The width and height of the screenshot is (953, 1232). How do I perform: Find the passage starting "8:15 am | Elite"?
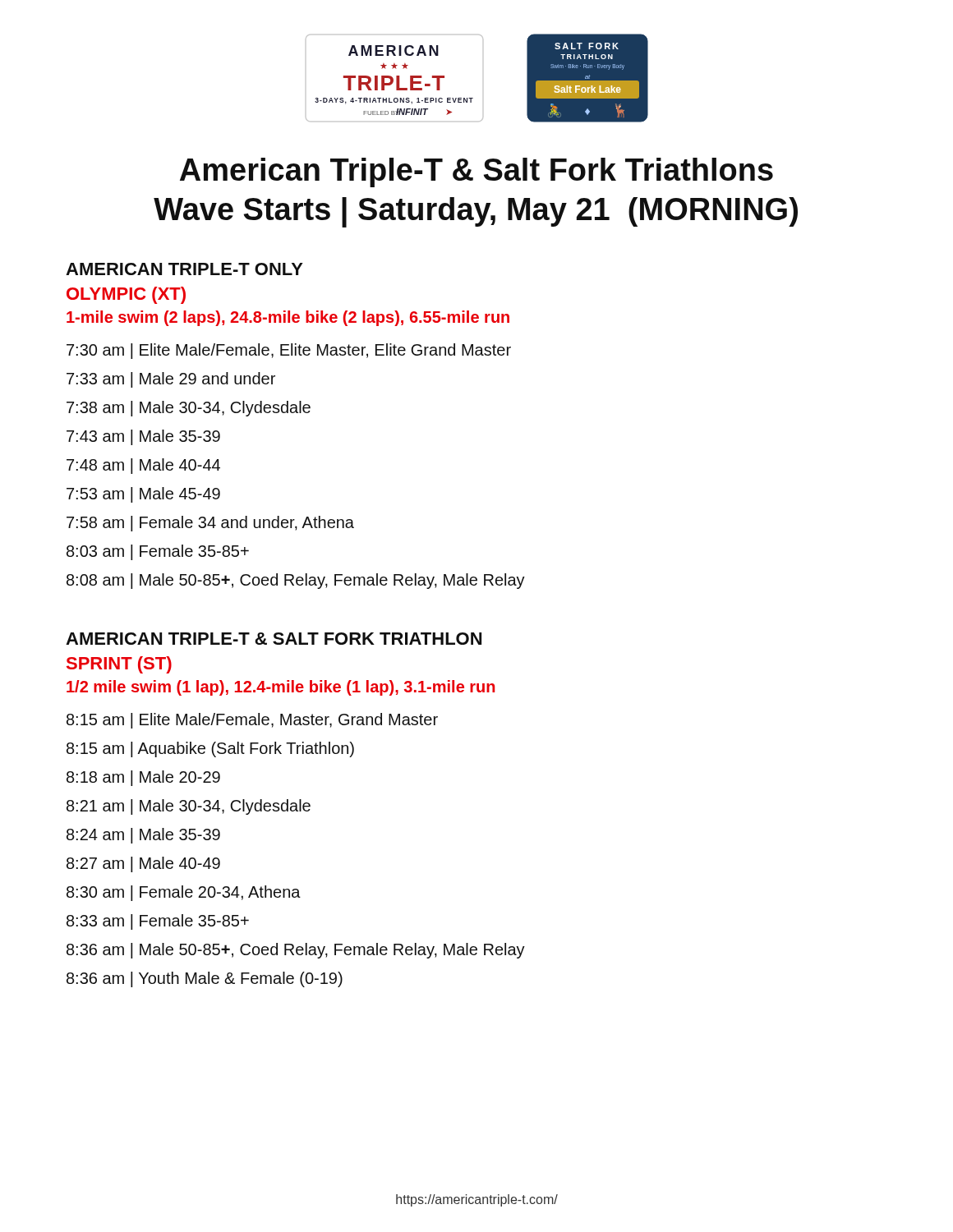point(252,719)
